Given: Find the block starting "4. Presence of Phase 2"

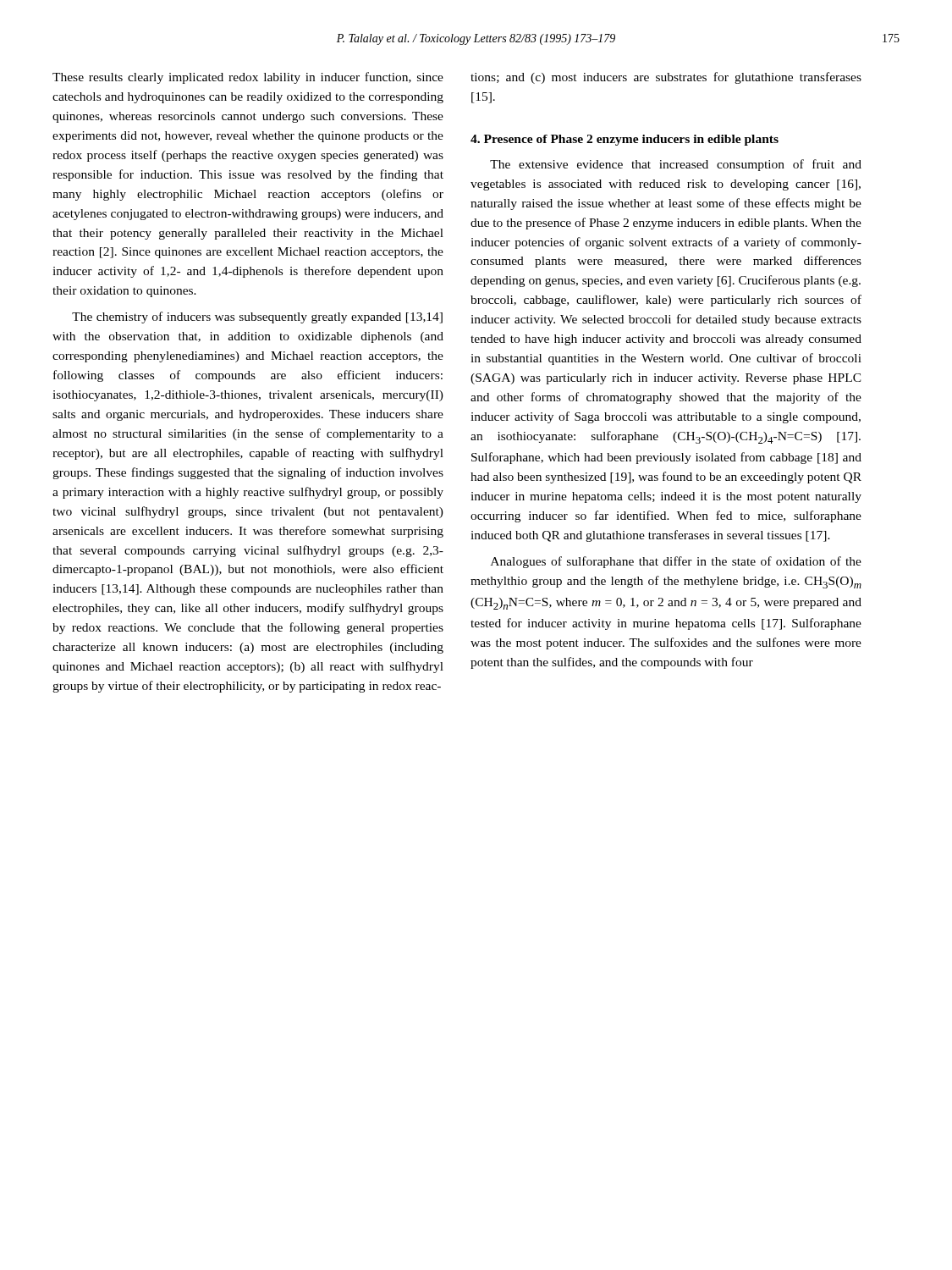Looking at the screenshot, I should pos(624,138).
